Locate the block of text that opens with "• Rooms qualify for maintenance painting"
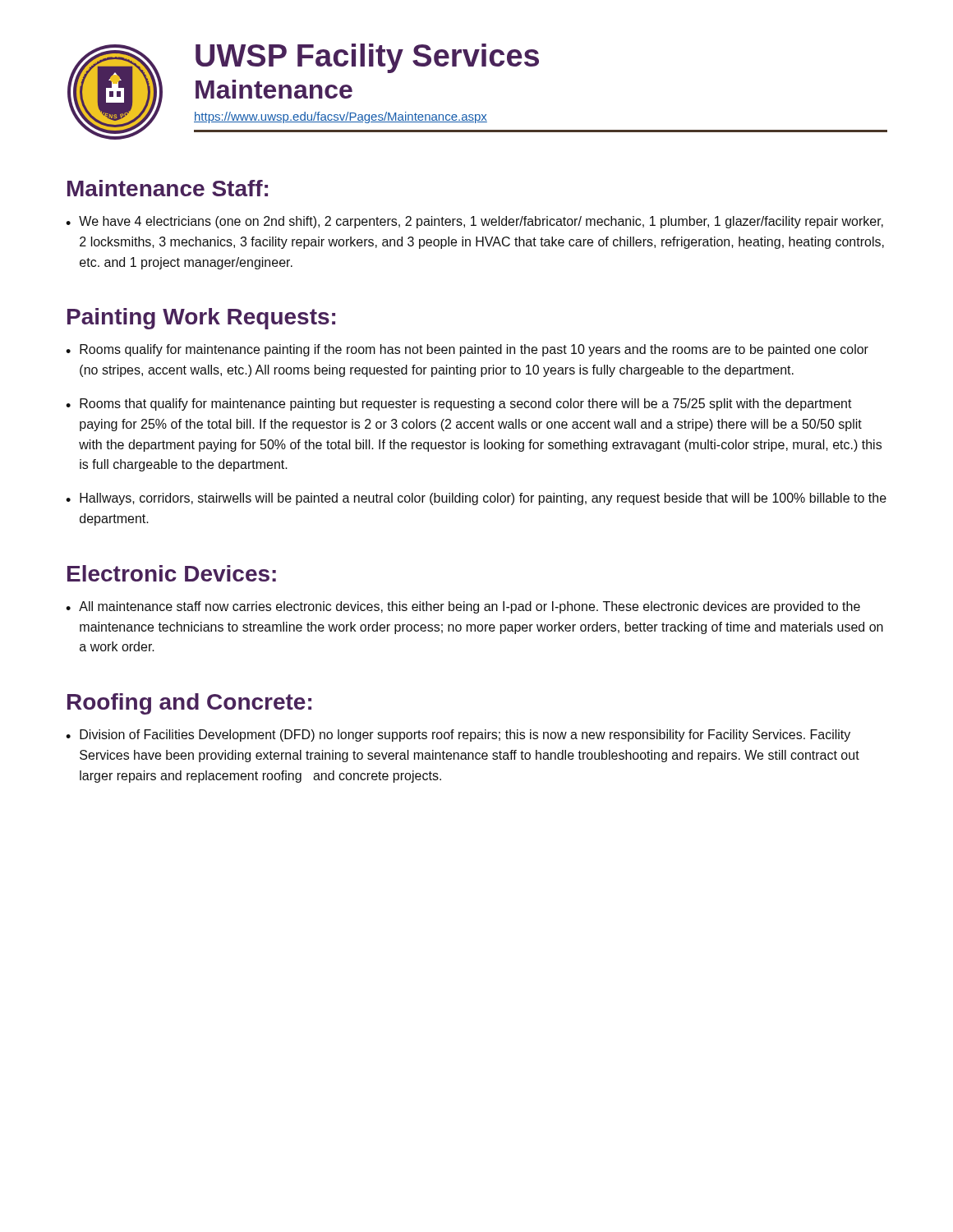The width and height of the screenshot is (953, 1232). click(x=476, y=361)
